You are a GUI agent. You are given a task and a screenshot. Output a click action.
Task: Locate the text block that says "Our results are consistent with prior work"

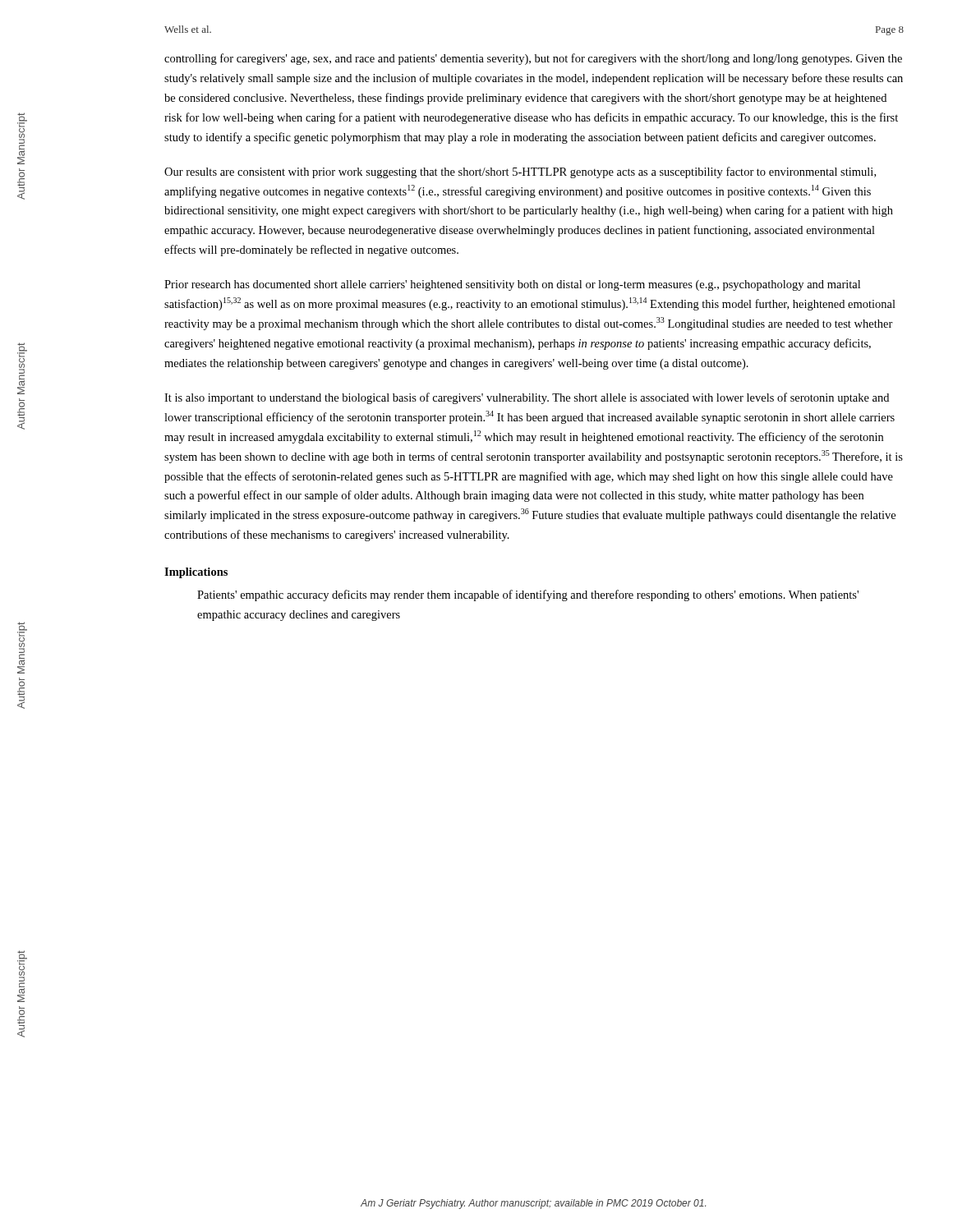pos(529,211)
